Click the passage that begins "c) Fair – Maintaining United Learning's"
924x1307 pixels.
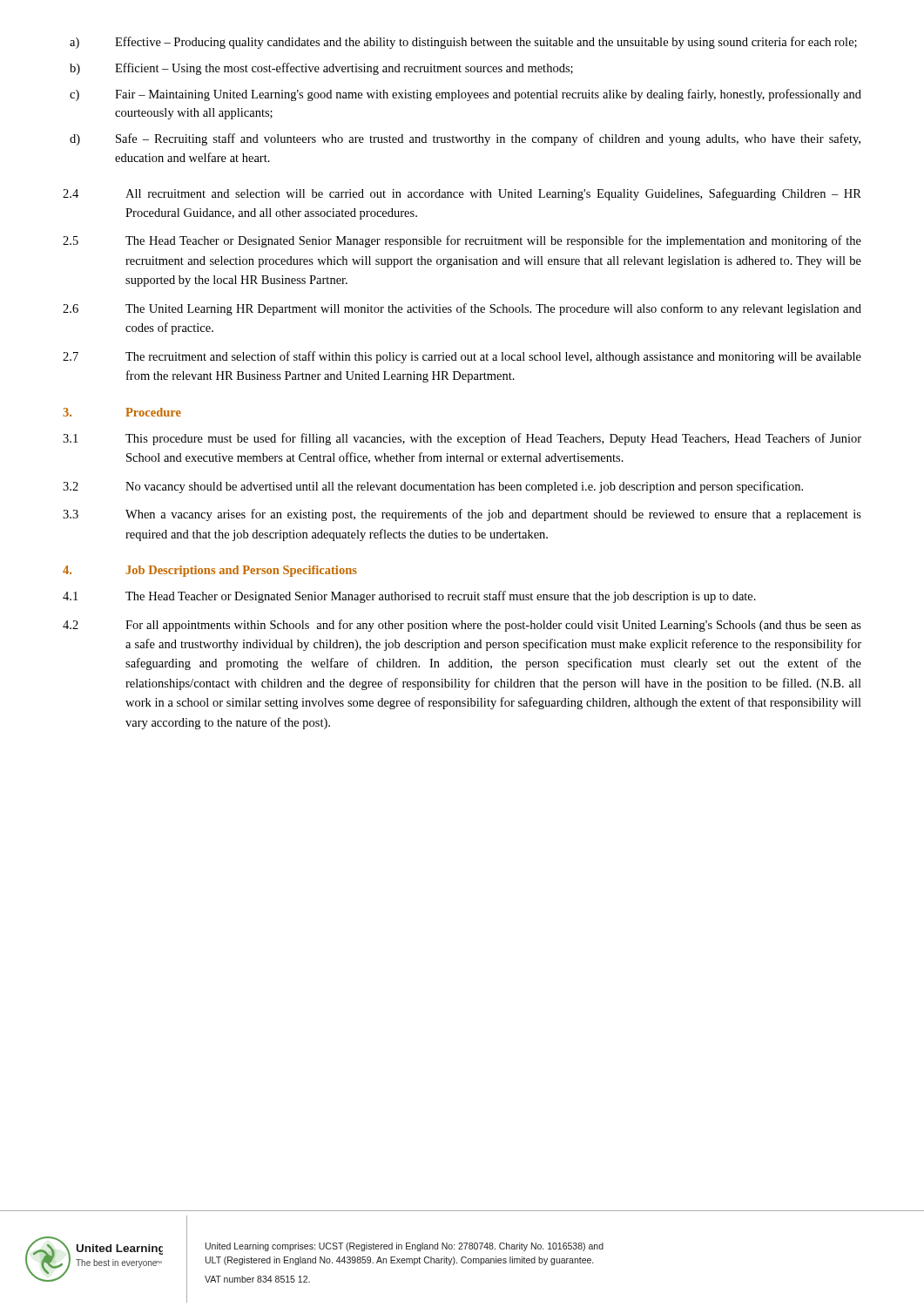click(462, 104)
